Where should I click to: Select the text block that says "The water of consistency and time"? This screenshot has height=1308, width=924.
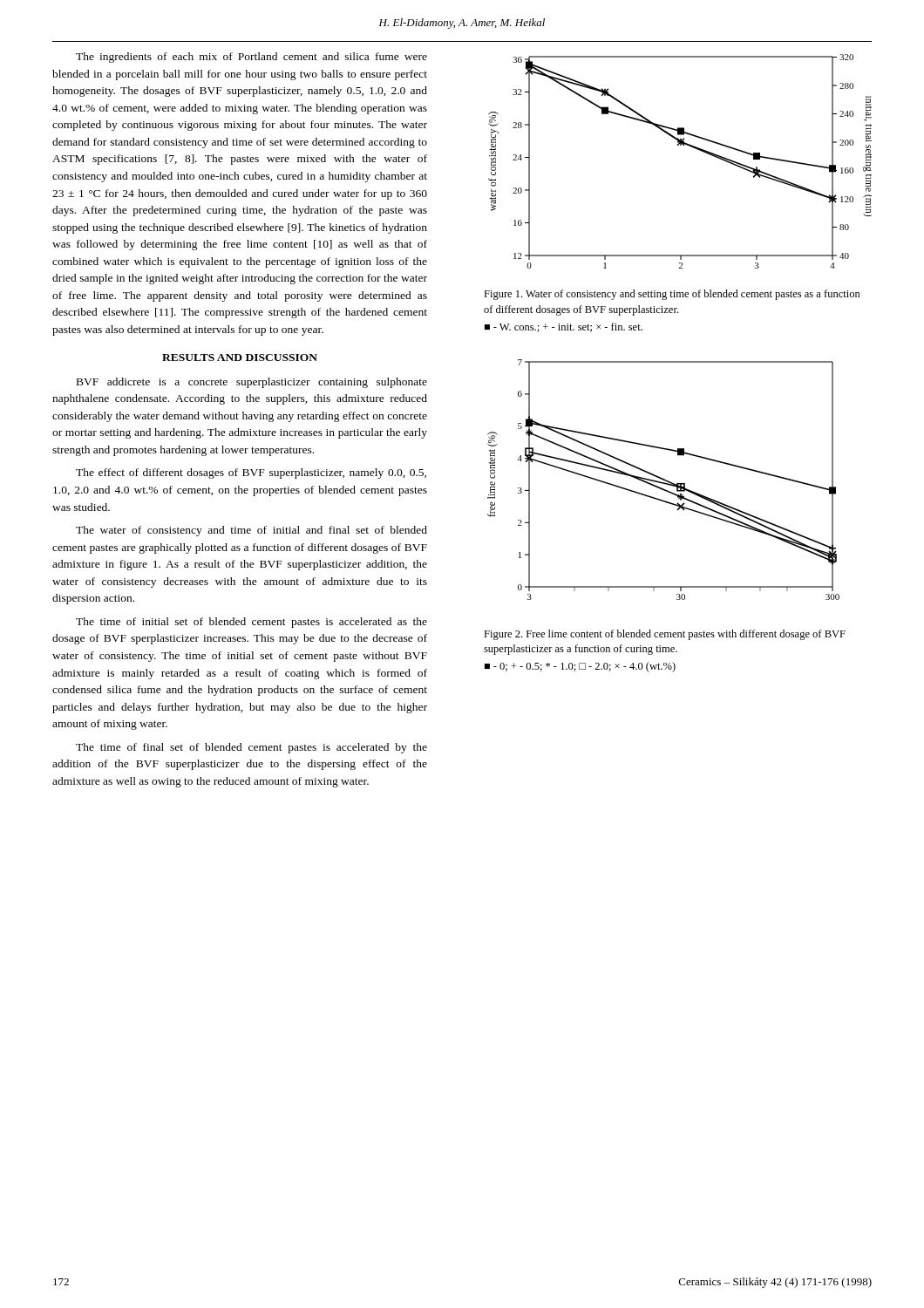point(240,564)
